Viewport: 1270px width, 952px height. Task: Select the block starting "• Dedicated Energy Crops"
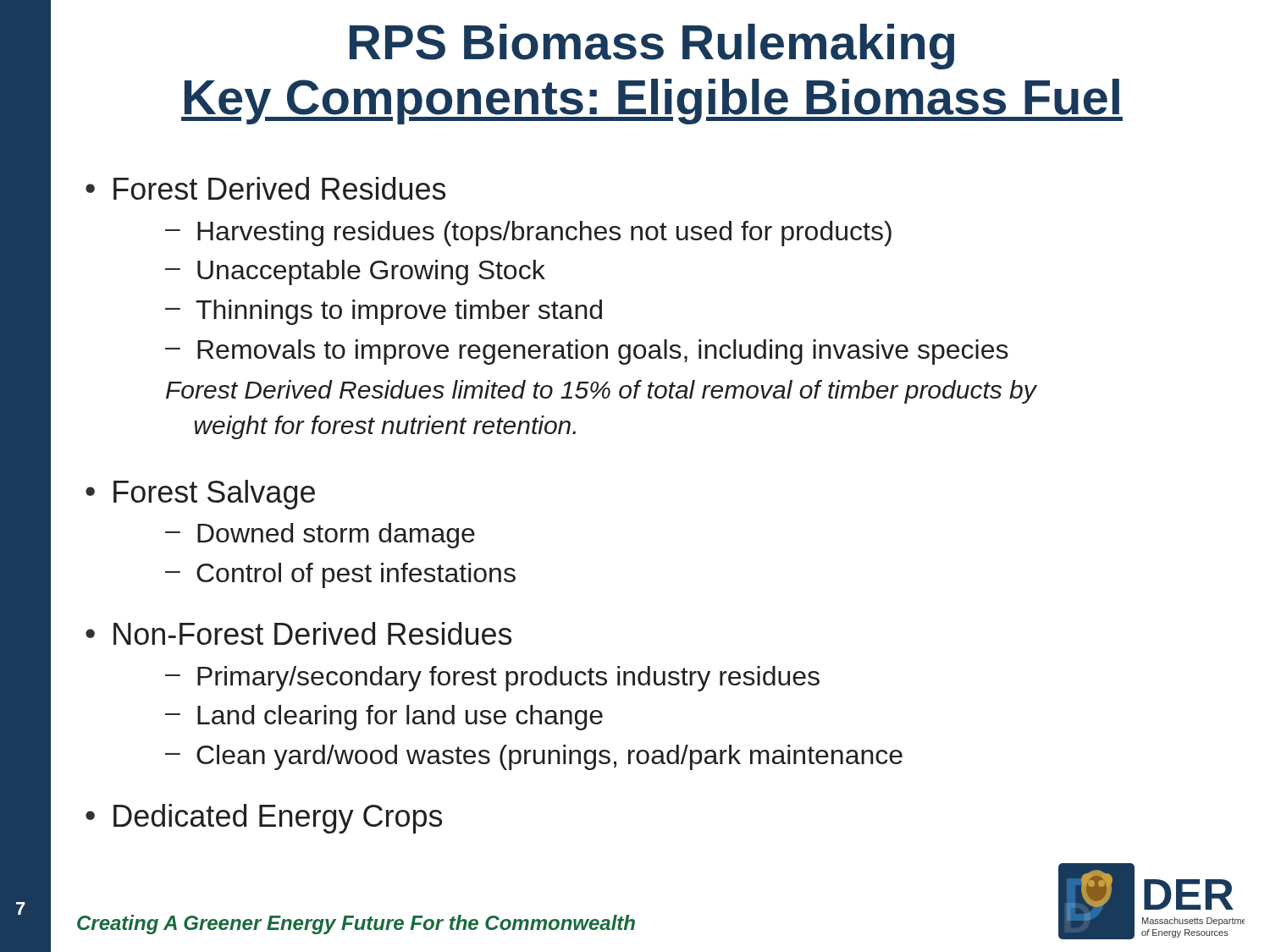[x=264, y=817]
